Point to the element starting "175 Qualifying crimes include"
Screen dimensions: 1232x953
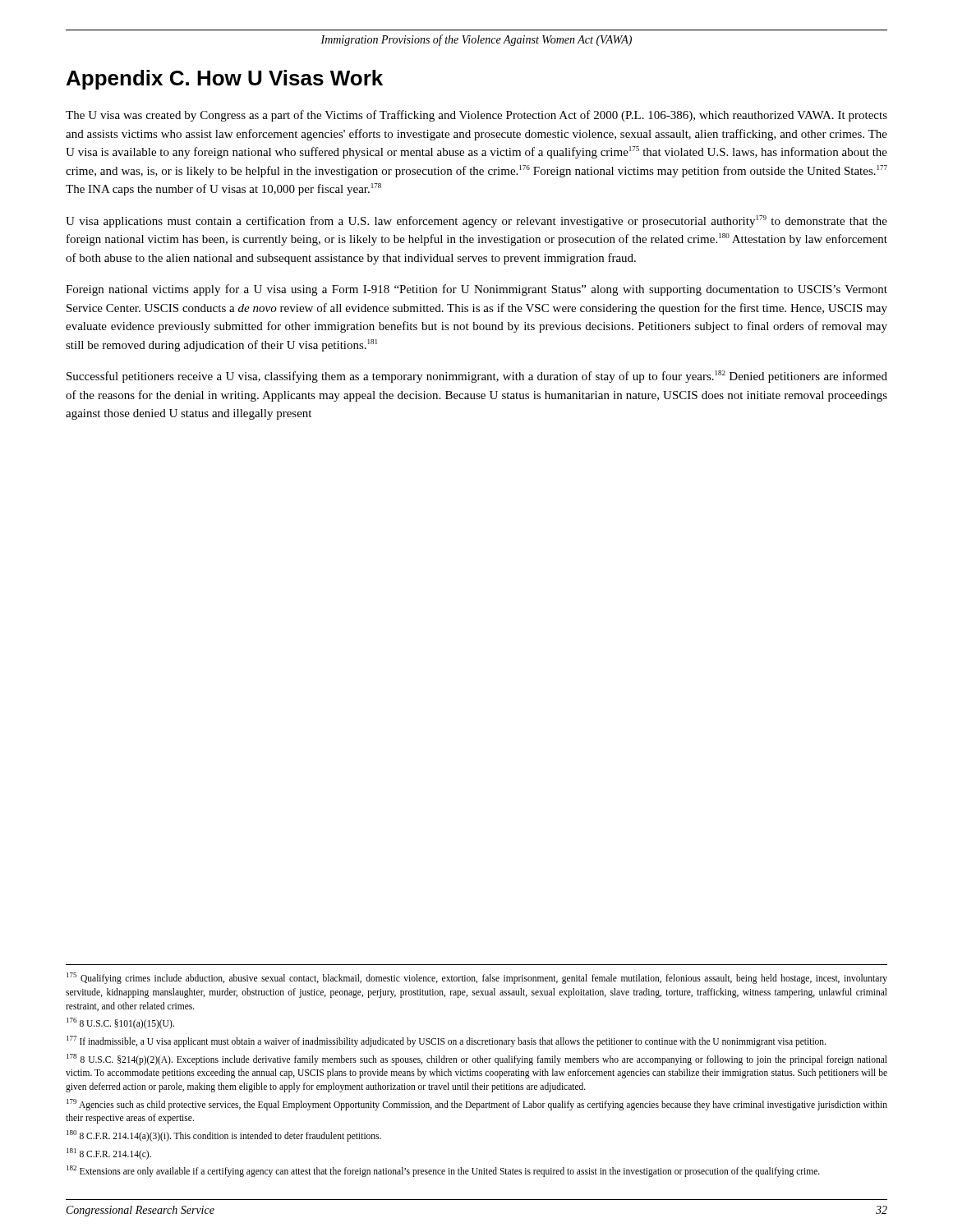click(x=476, y=991)
